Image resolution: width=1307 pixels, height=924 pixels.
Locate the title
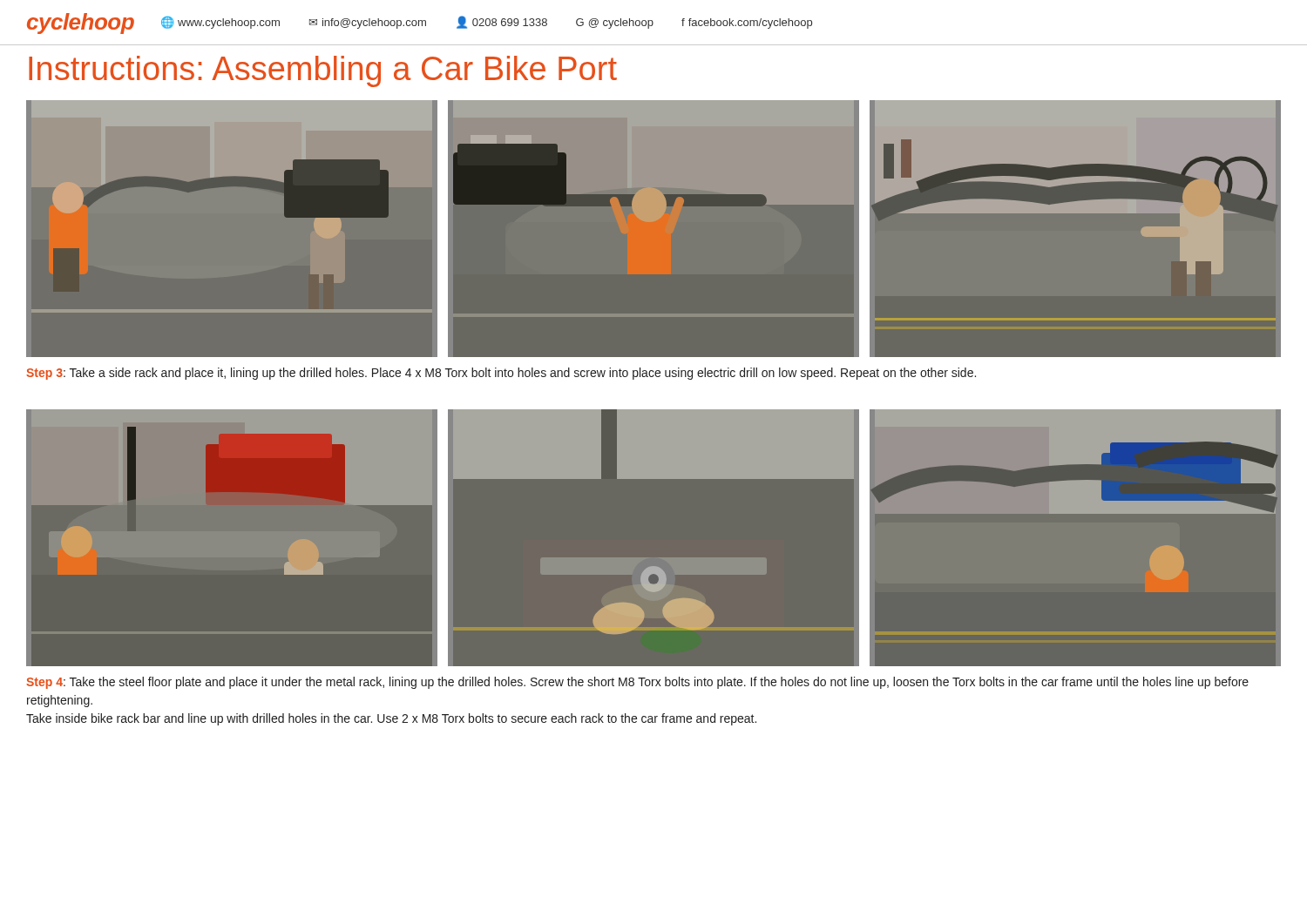322,69
